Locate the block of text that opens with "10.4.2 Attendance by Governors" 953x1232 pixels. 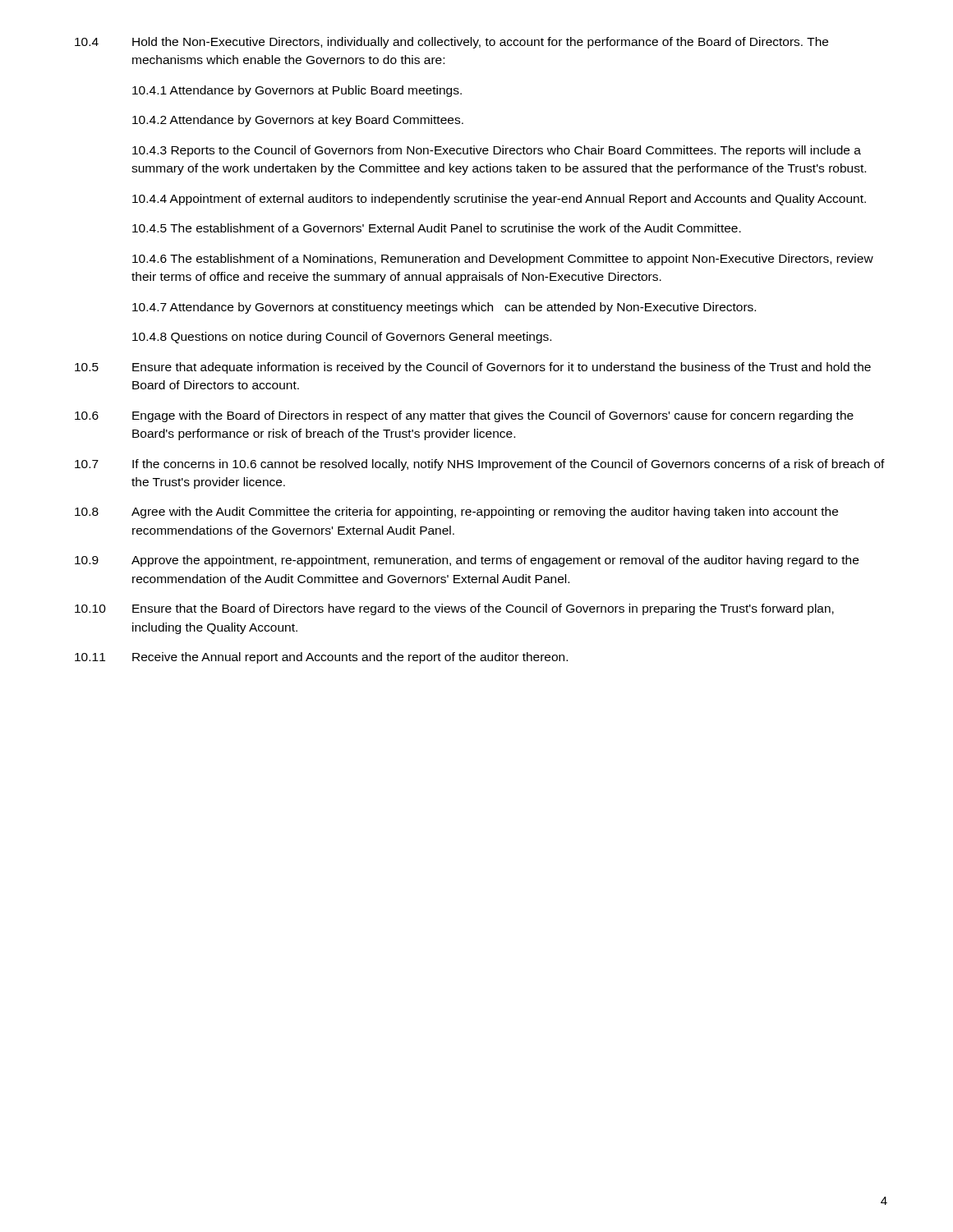(298, 120)
